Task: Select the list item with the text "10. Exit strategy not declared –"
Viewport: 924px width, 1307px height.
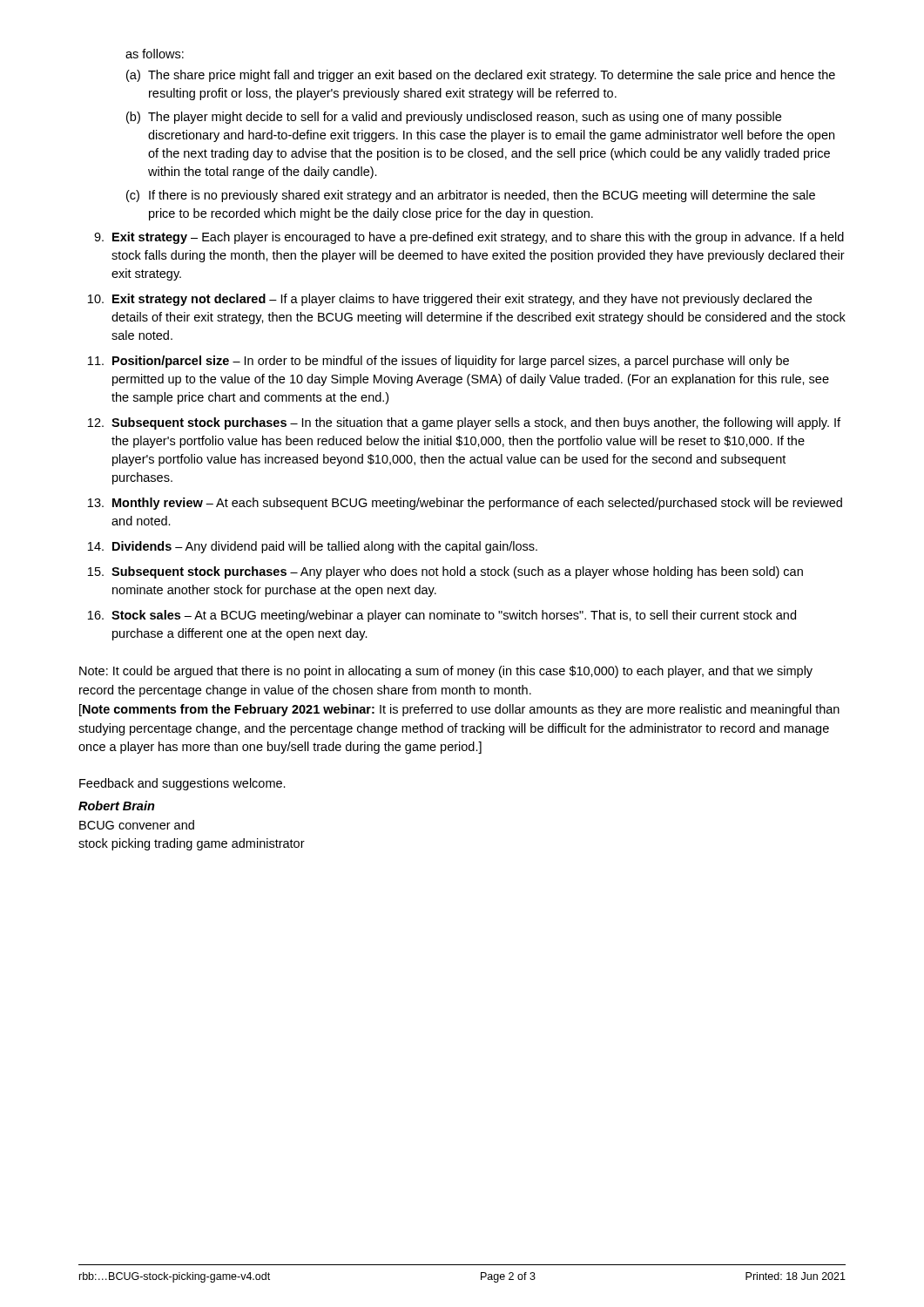Action: (462, 318)
